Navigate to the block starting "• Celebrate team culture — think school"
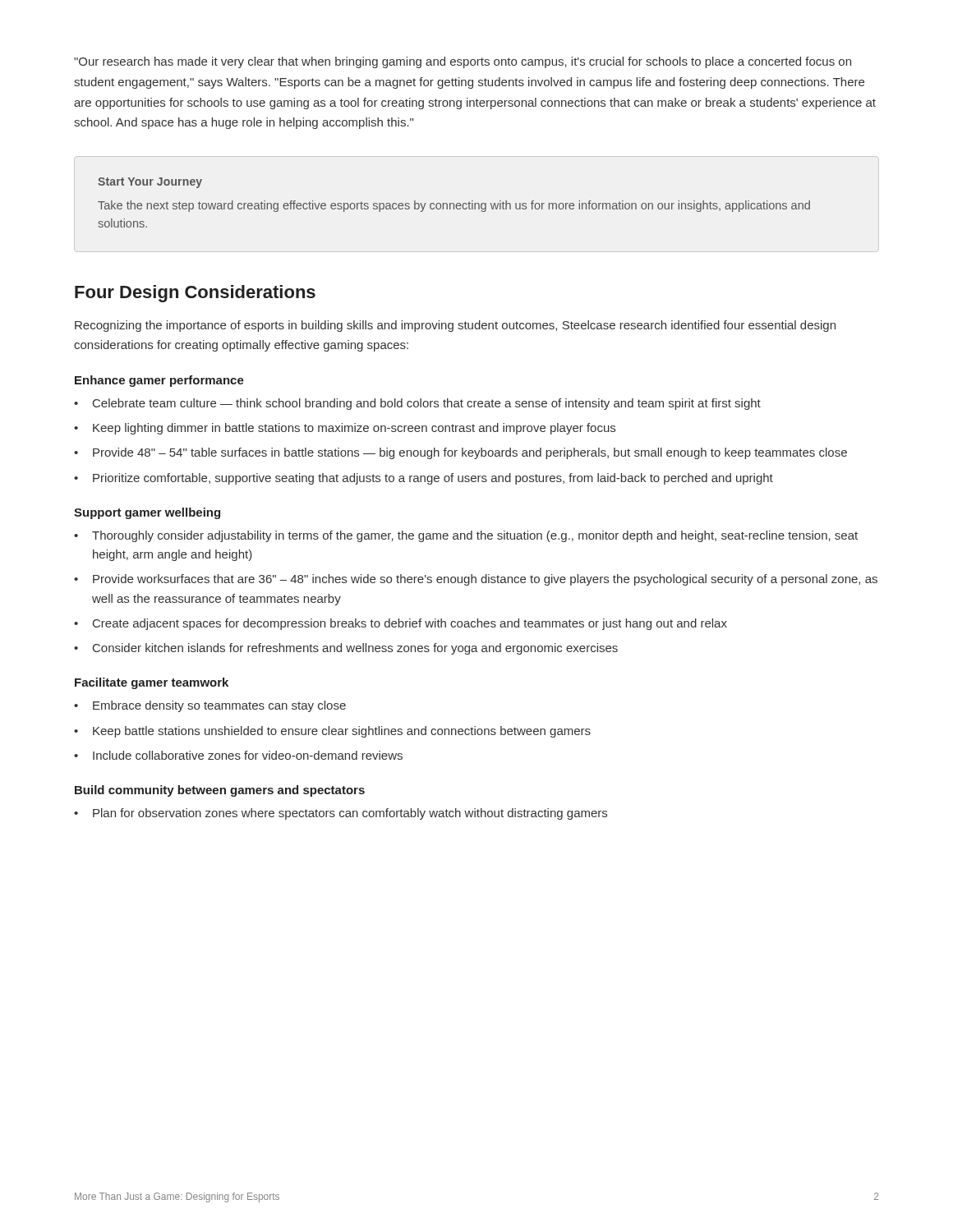Screen dimensions: 1232x953 (476, 403)
